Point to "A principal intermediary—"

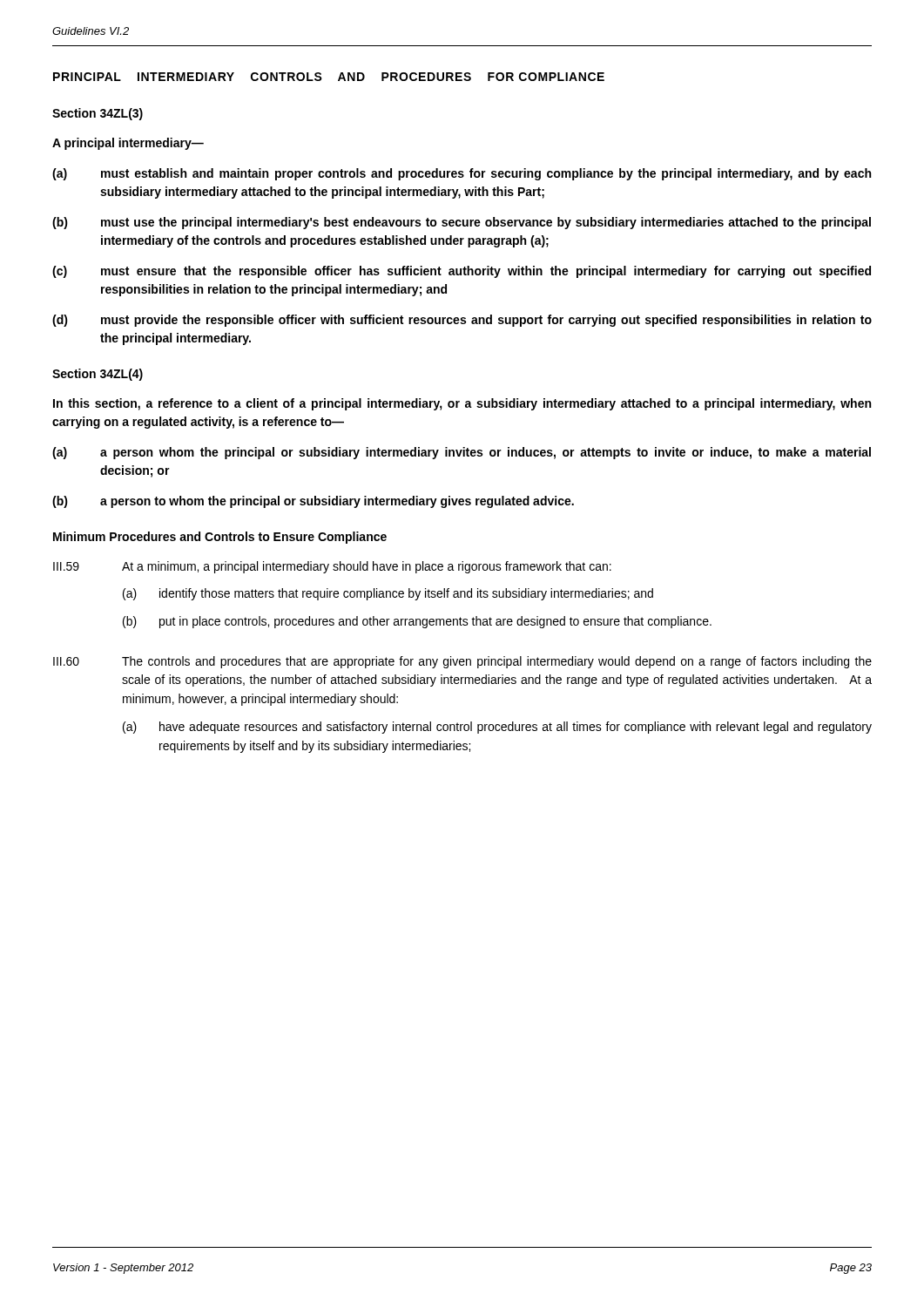pyautogui.click(x=128, y=143)
